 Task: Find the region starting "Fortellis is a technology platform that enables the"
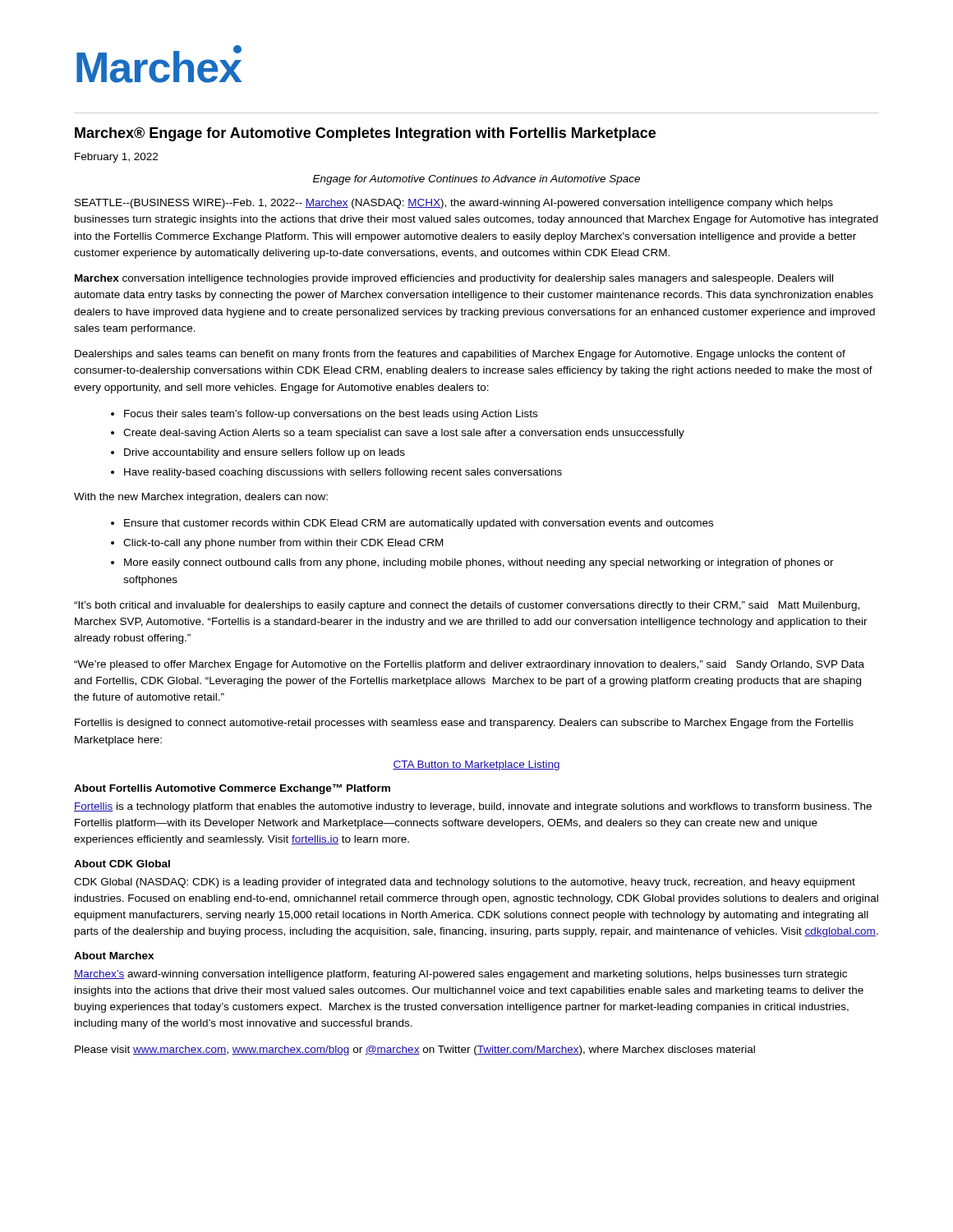[x=473, y=823]
